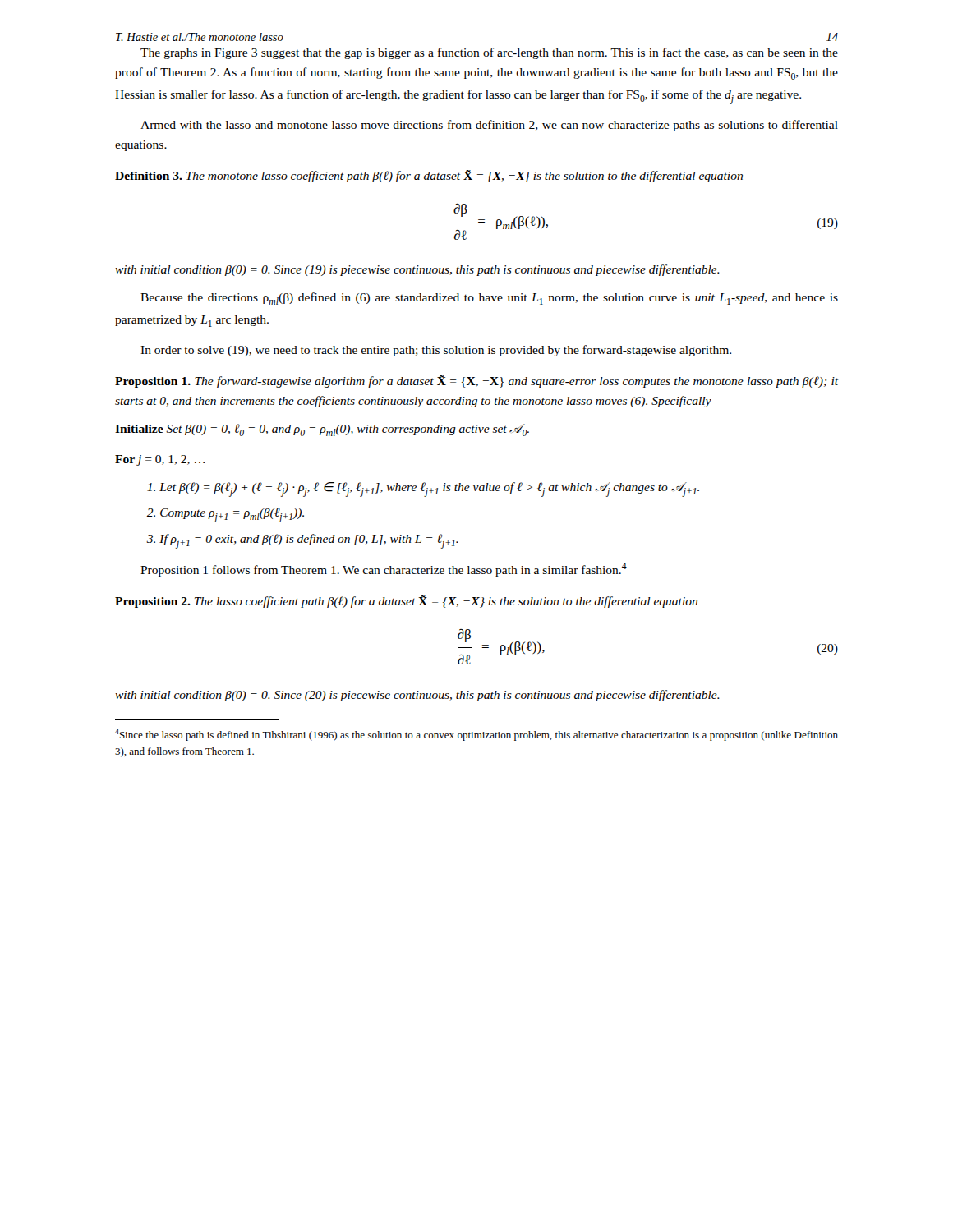Point to the block beginning "3. If ρj+1 = 0 exit,"

303,540
